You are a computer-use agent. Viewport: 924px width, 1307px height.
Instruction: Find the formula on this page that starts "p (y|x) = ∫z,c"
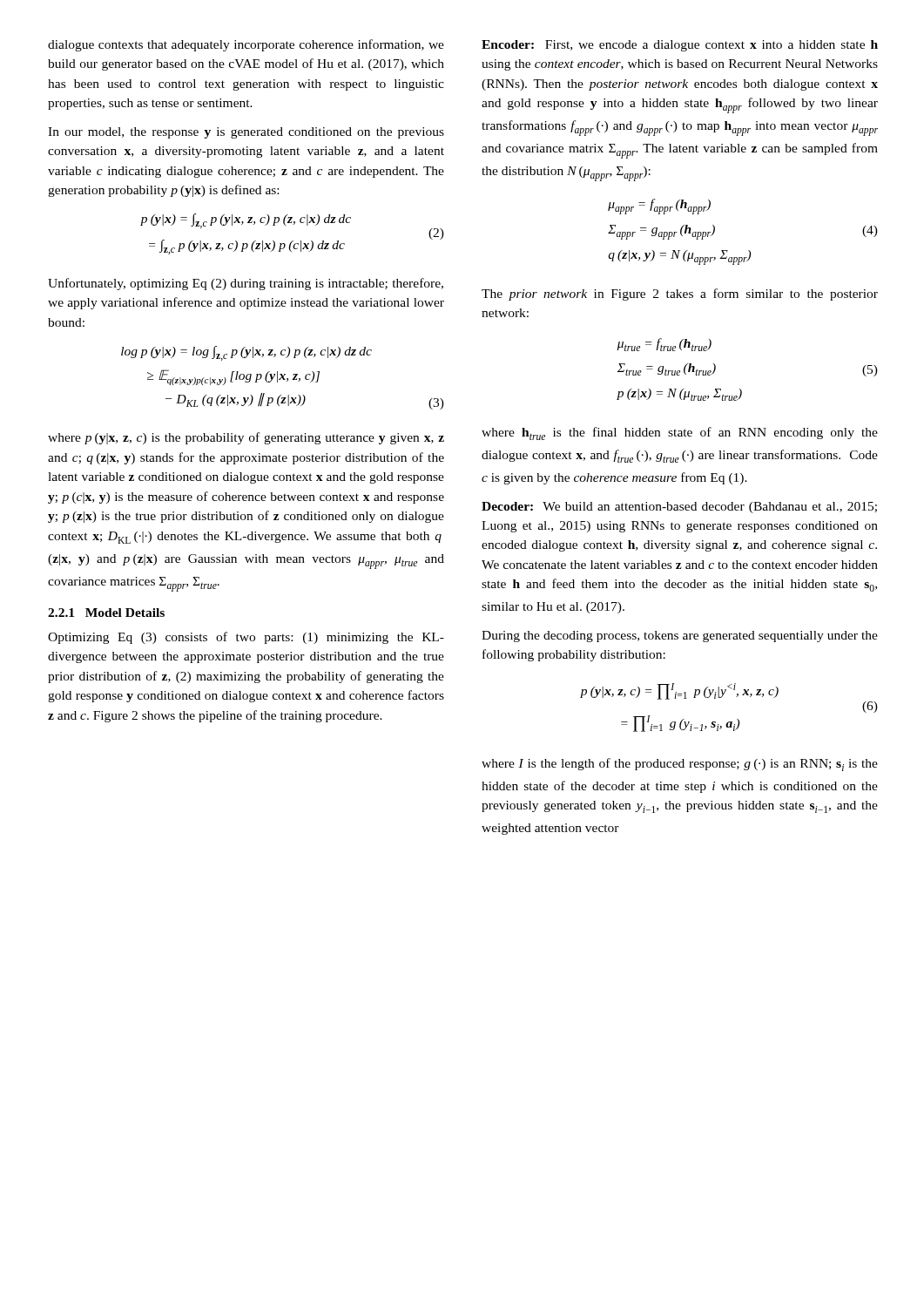(x=246, y=233)
